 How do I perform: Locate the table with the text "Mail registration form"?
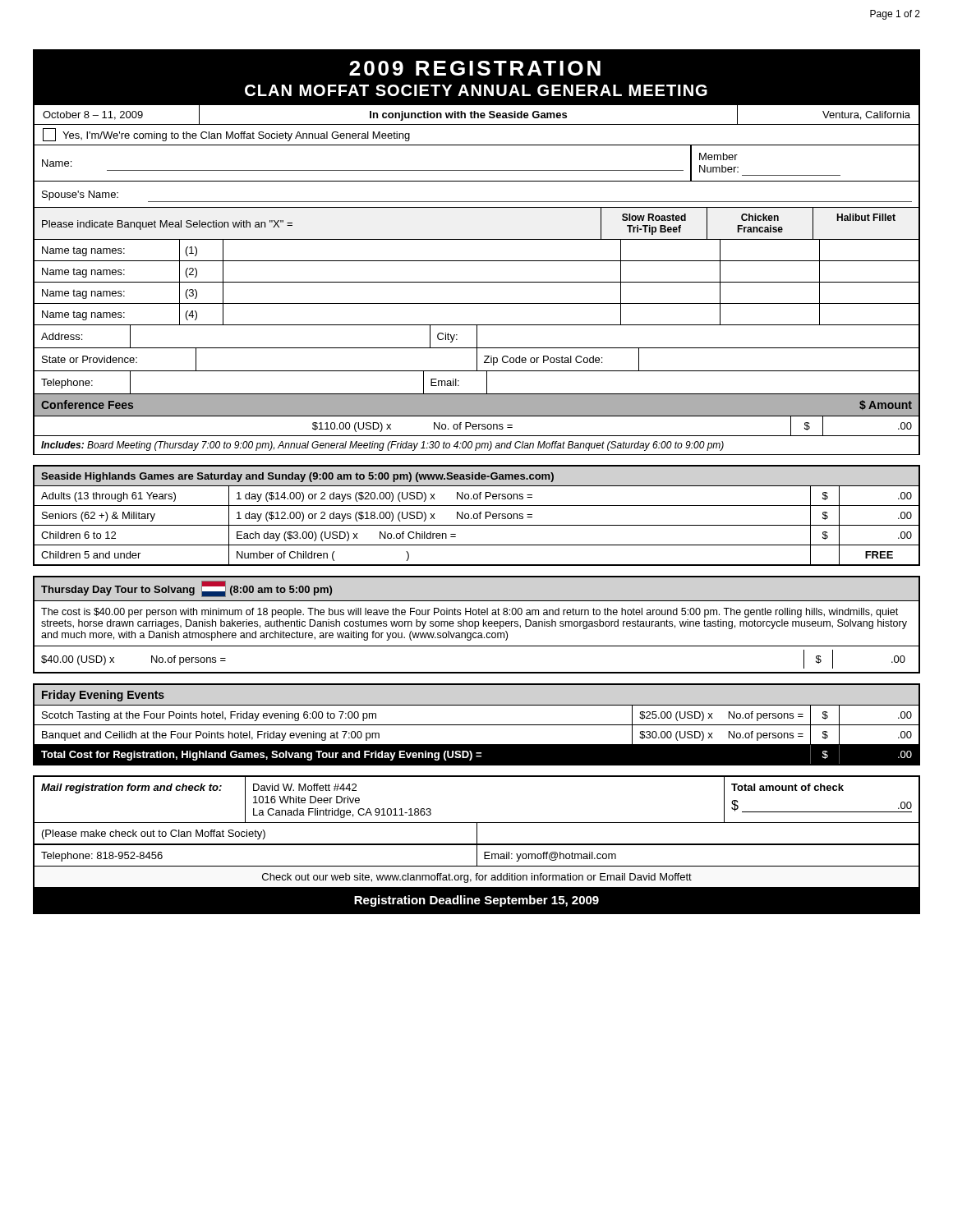coord(476,845)
